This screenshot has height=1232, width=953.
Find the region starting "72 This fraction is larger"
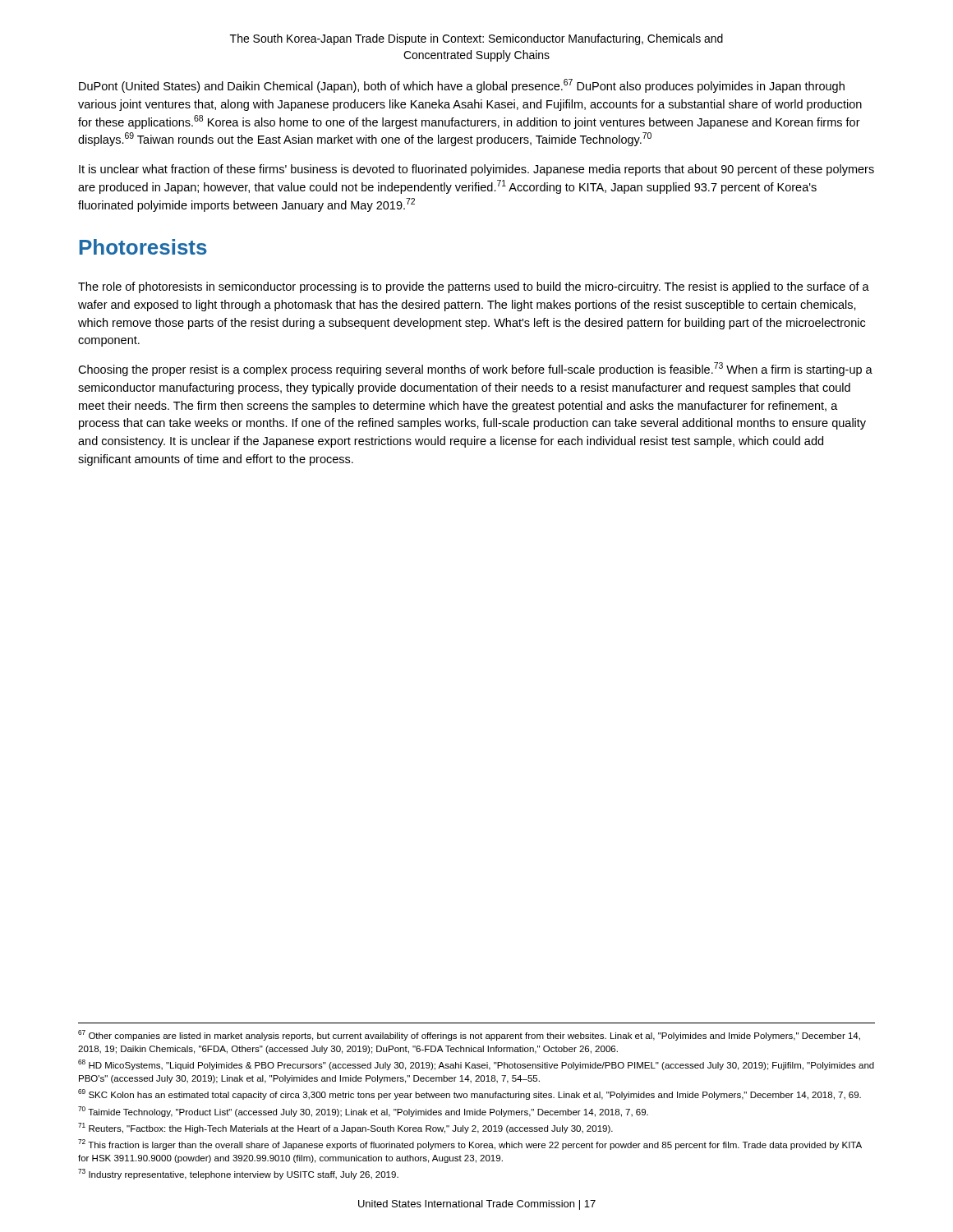[x=470, y=1151]
